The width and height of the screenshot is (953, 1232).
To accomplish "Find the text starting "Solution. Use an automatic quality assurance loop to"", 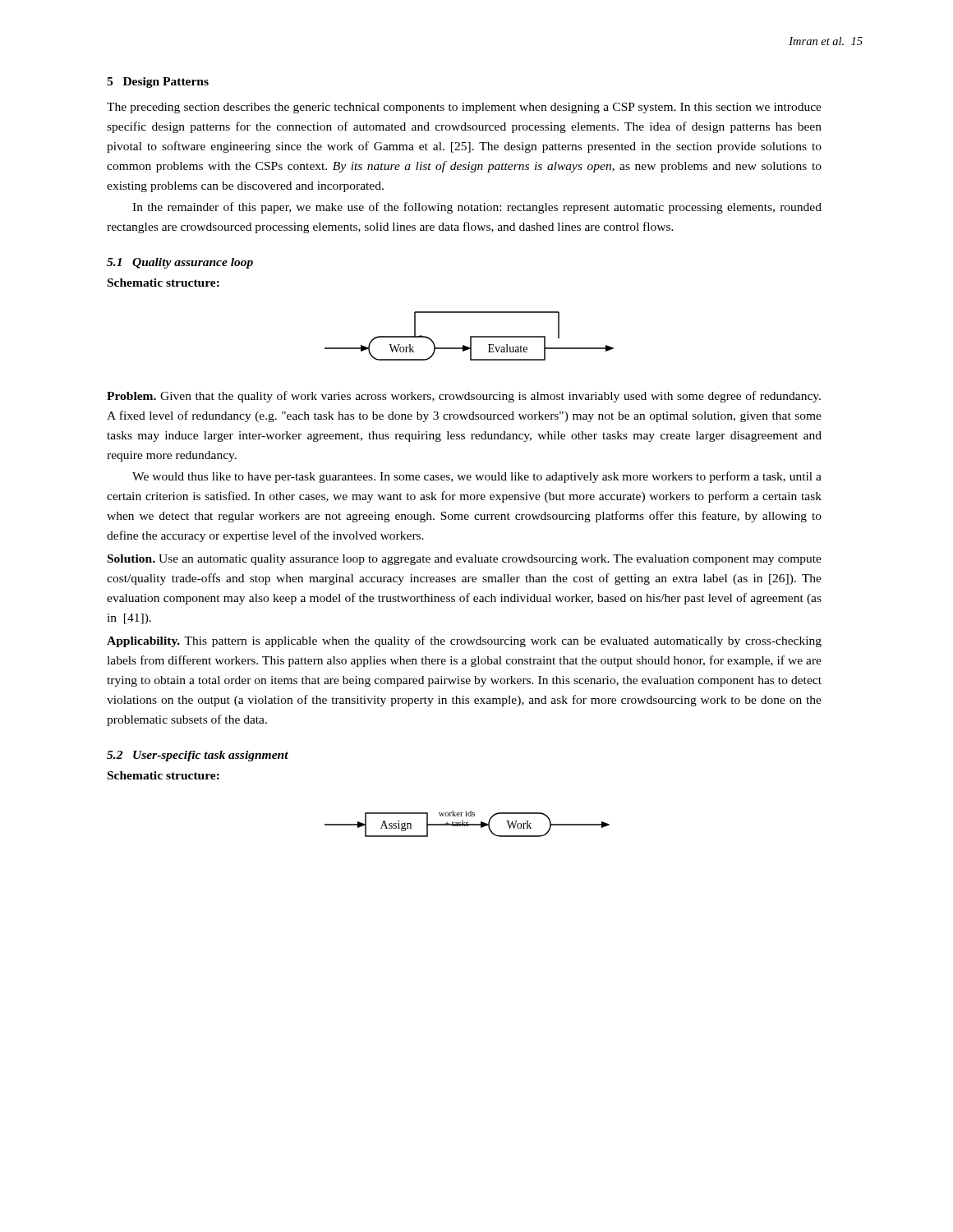I will 464,588.
